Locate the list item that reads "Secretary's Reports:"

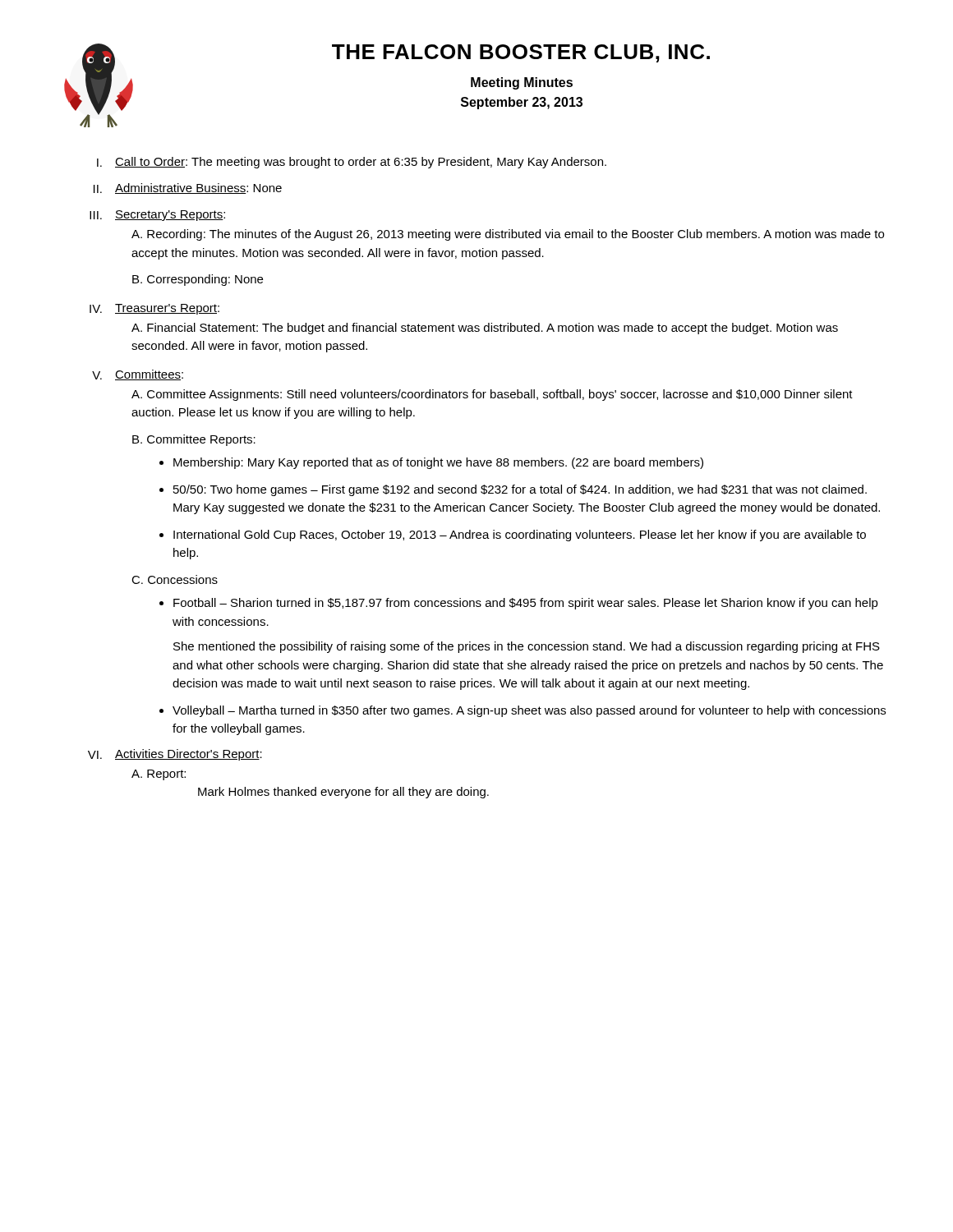(x=171, y=214)
